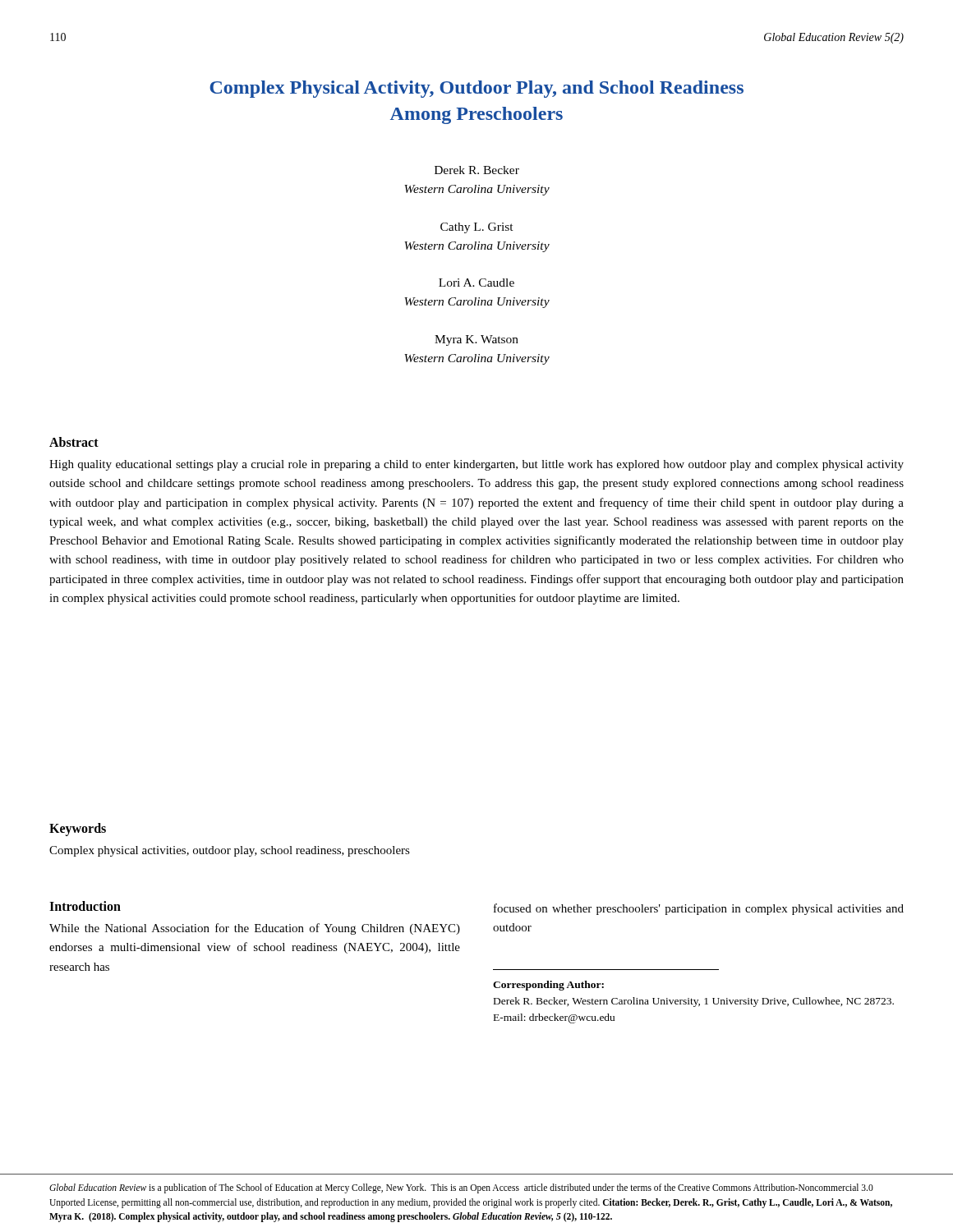Find the title on this page that starts "Complex Physical Activity, Outdoor"

tap(476, 101)
